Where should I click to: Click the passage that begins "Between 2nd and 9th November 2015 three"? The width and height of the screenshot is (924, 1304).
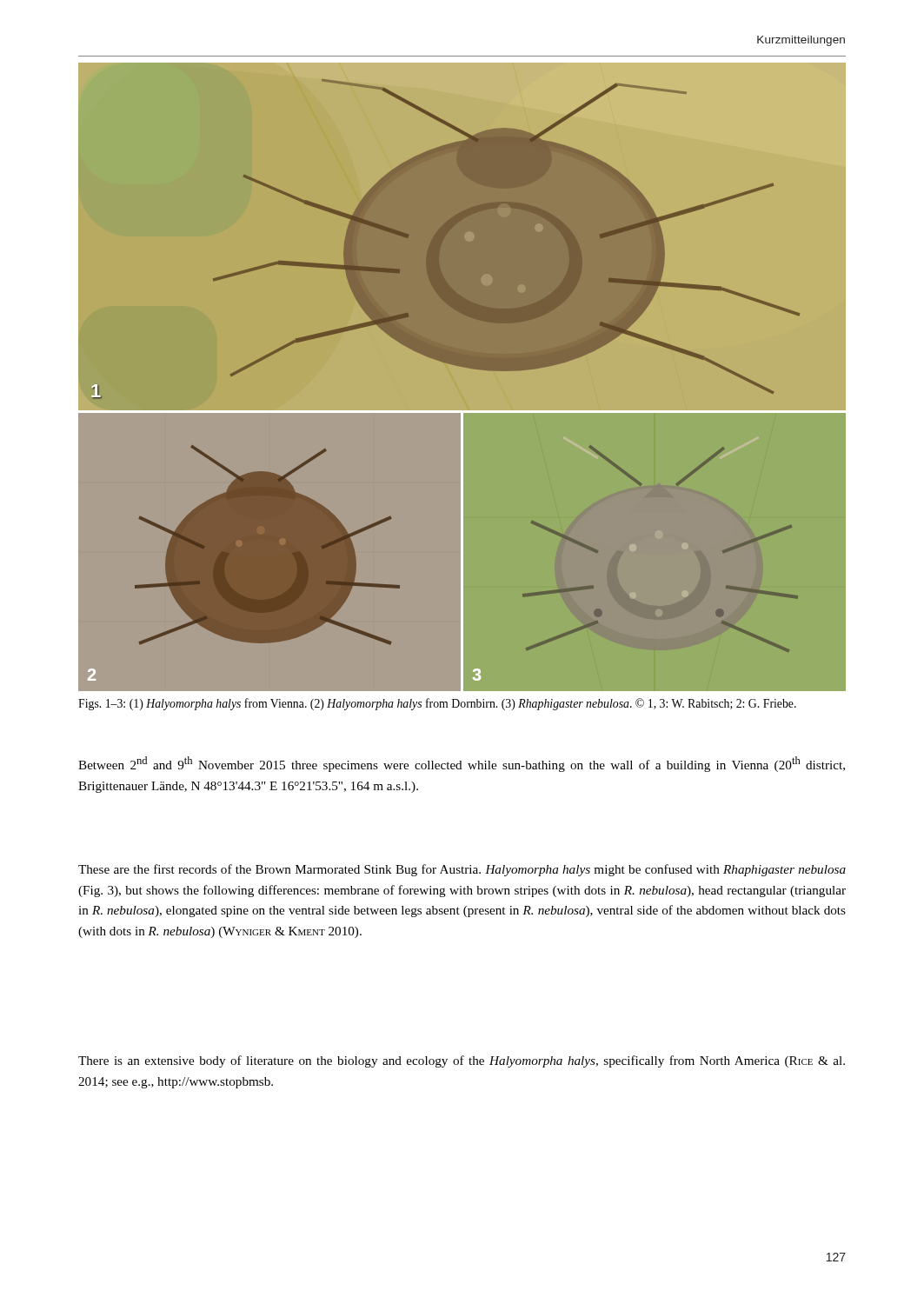tap(462, 774)
